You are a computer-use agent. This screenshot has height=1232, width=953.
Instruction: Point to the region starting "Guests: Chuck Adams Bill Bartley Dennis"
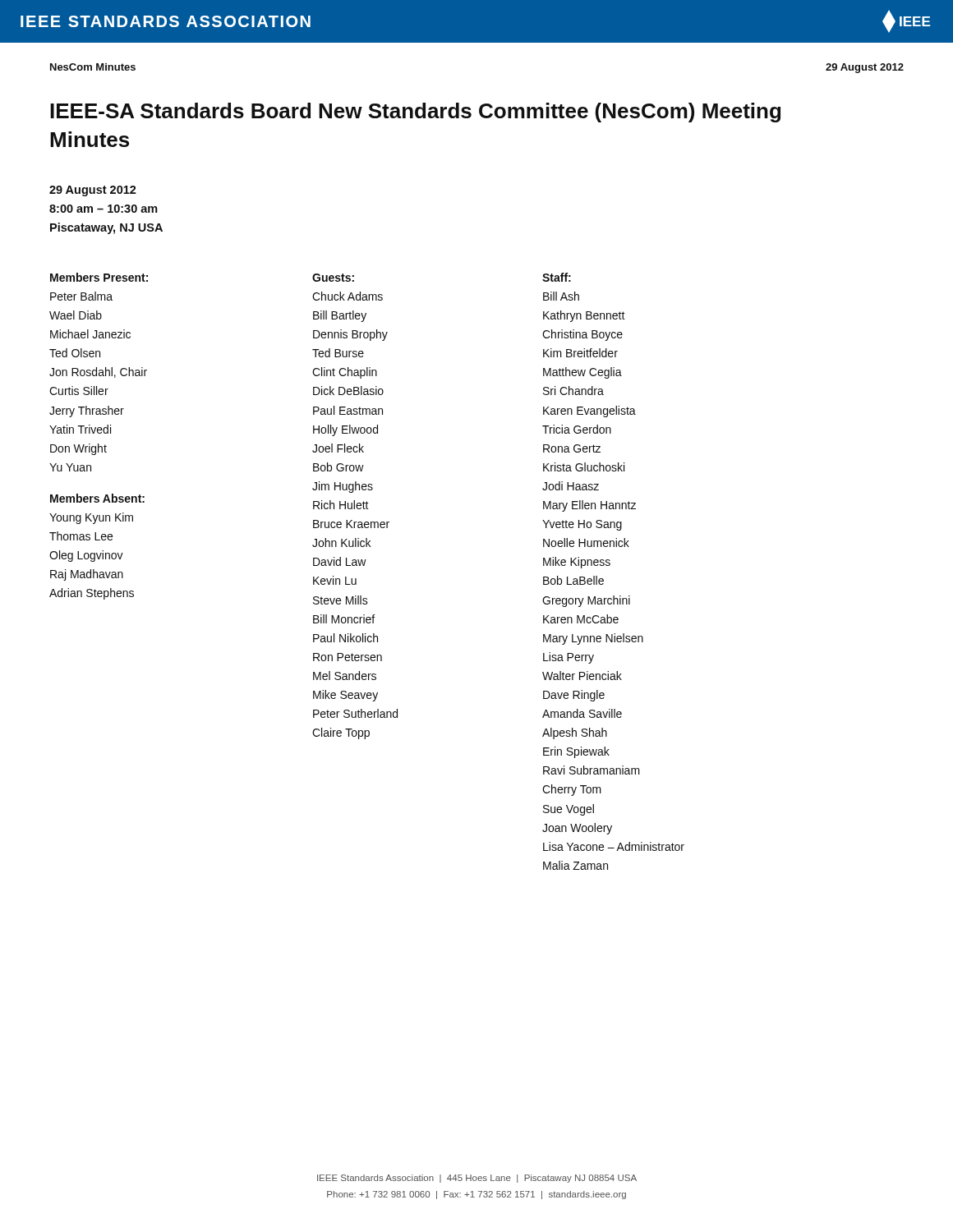[x=333, y=278]
